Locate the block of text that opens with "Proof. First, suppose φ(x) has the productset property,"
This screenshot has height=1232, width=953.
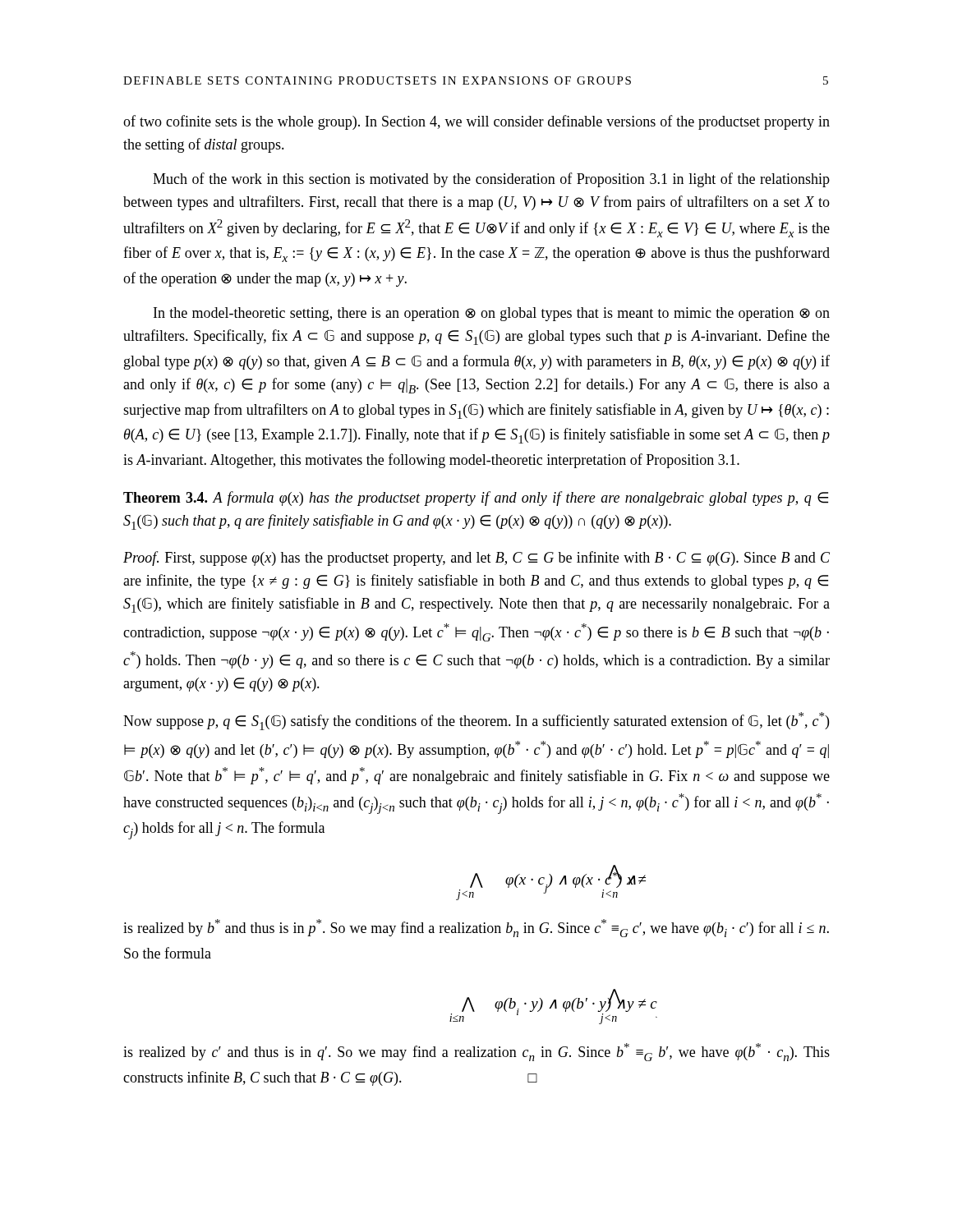[476, 559]
